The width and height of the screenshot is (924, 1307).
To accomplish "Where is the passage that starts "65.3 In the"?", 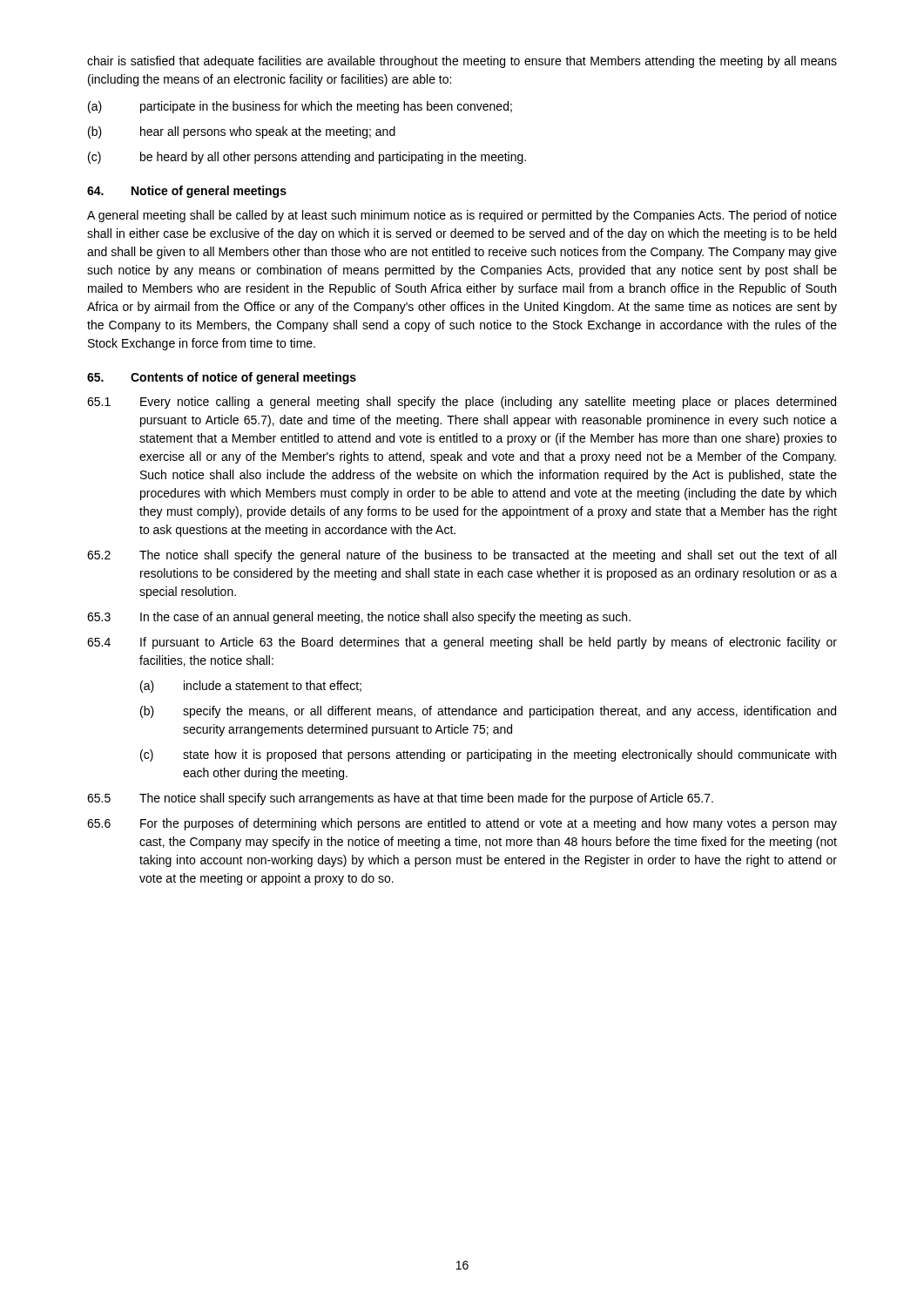I will click(x=462, y=617).
